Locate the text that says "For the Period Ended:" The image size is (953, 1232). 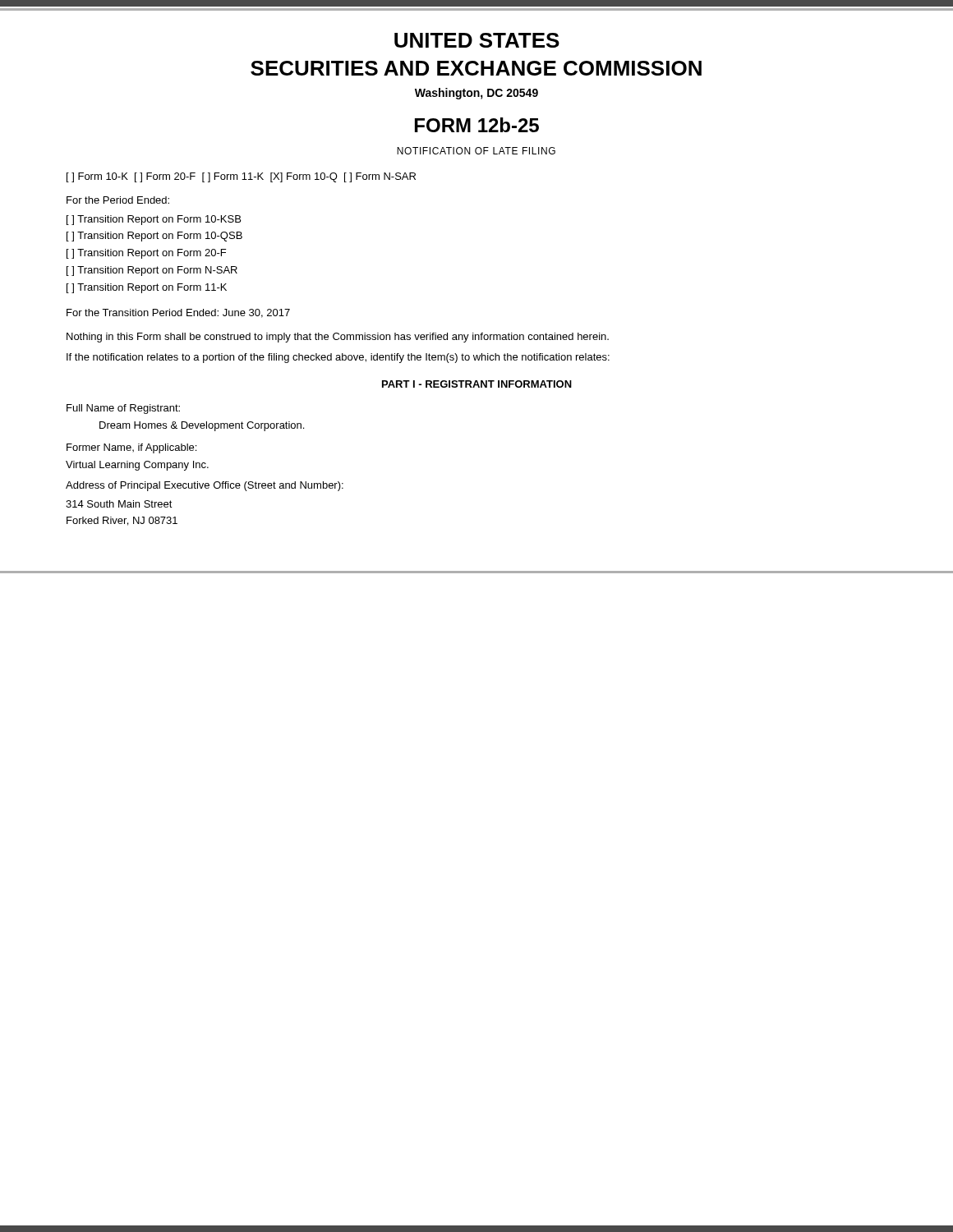click(118, 200)
